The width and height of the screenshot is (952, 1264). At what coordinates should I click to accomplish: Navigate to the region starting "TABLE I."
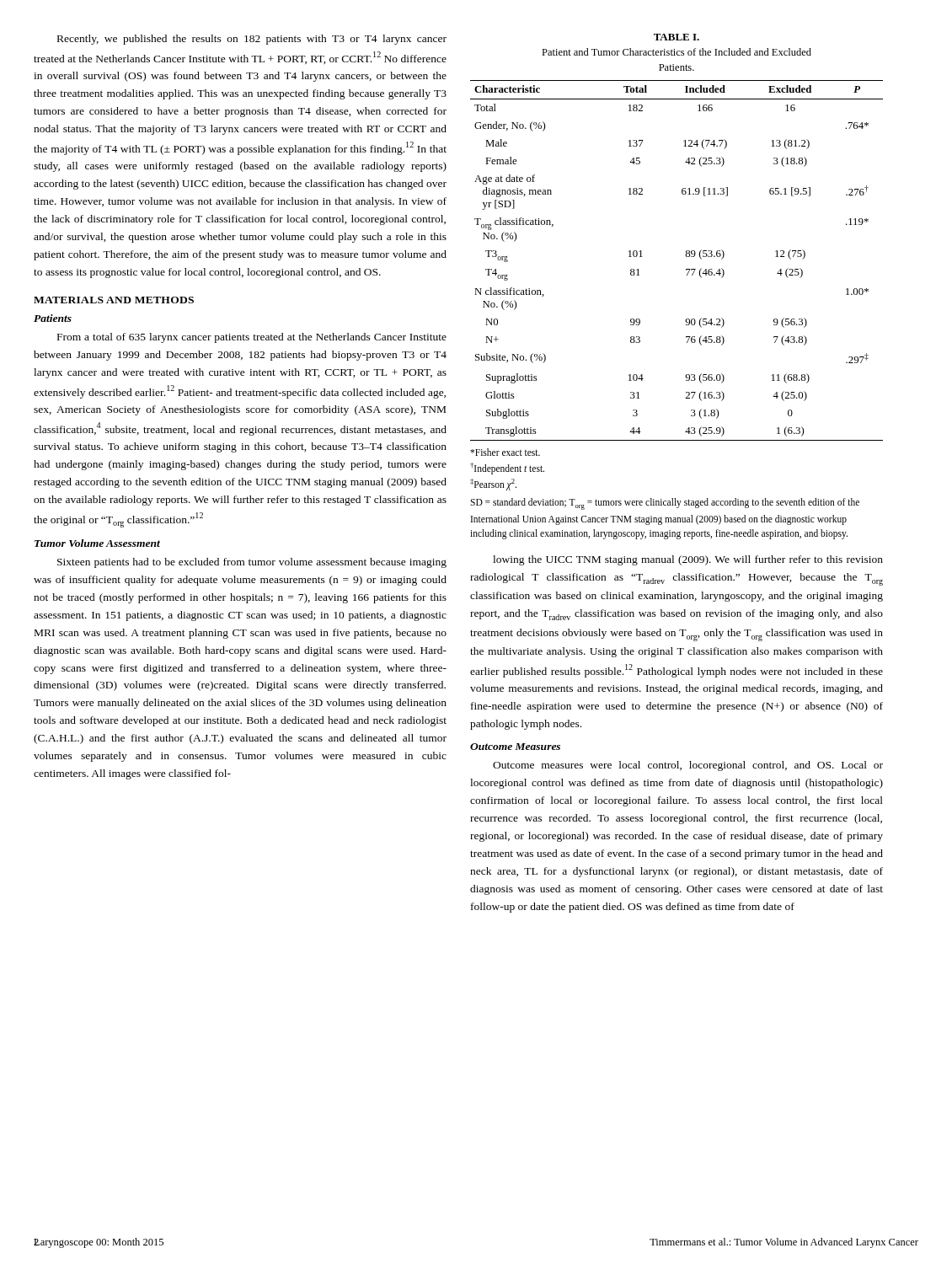point(676,37)
